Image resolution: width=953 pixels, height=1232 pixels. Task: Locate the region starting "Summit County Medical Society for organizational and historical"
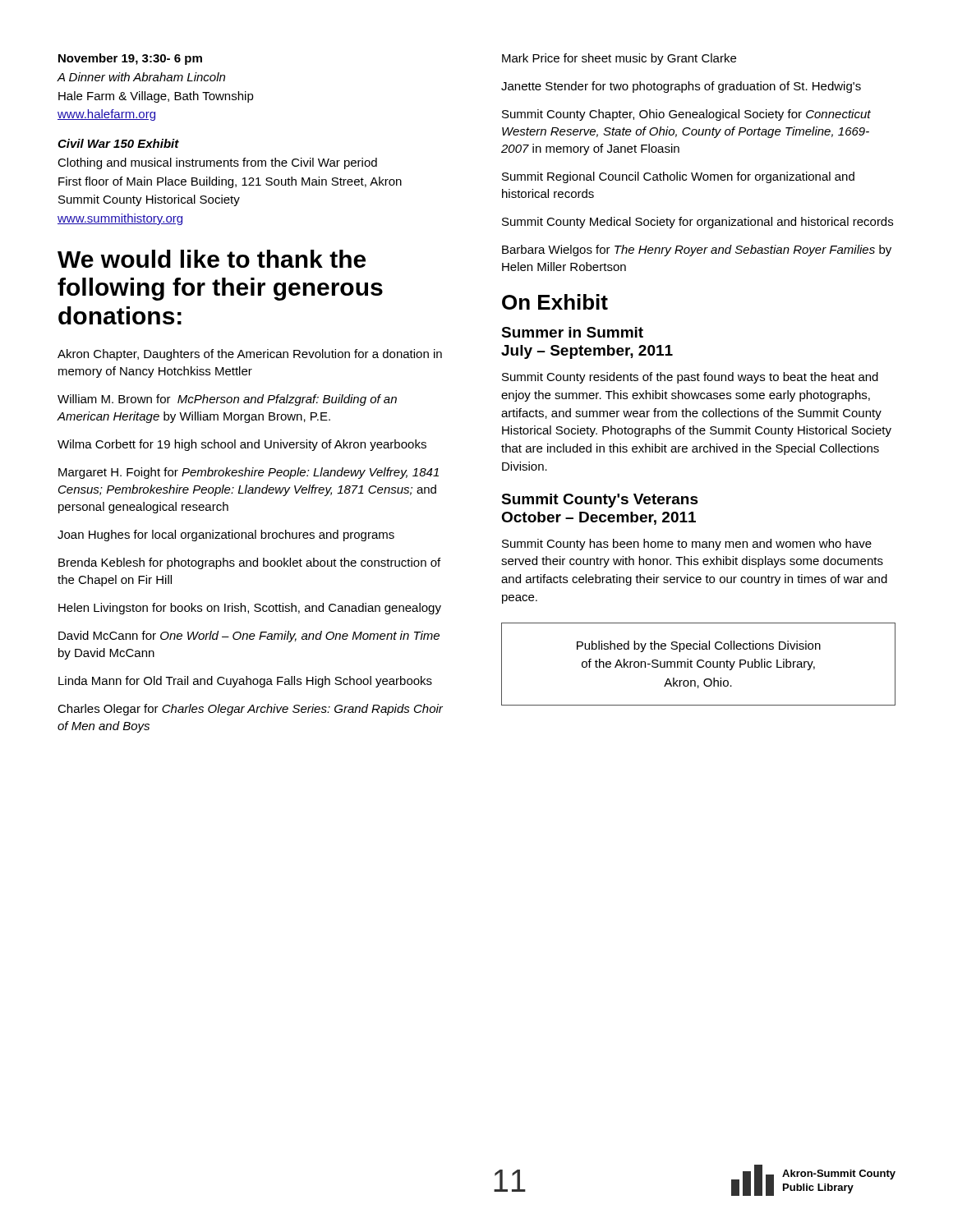point(697,221)
